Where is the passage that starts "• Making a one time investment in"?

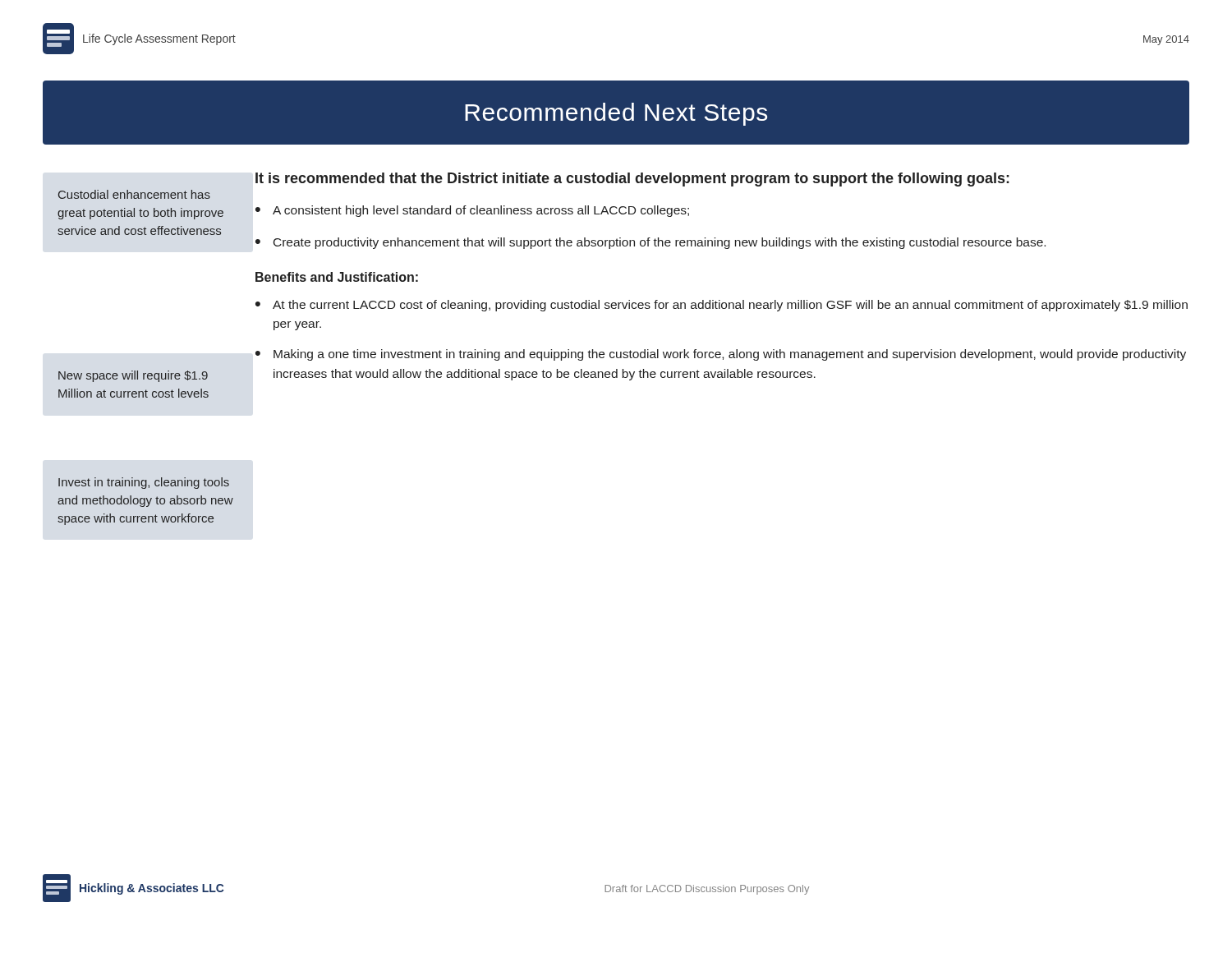click(x=722, y=364)
